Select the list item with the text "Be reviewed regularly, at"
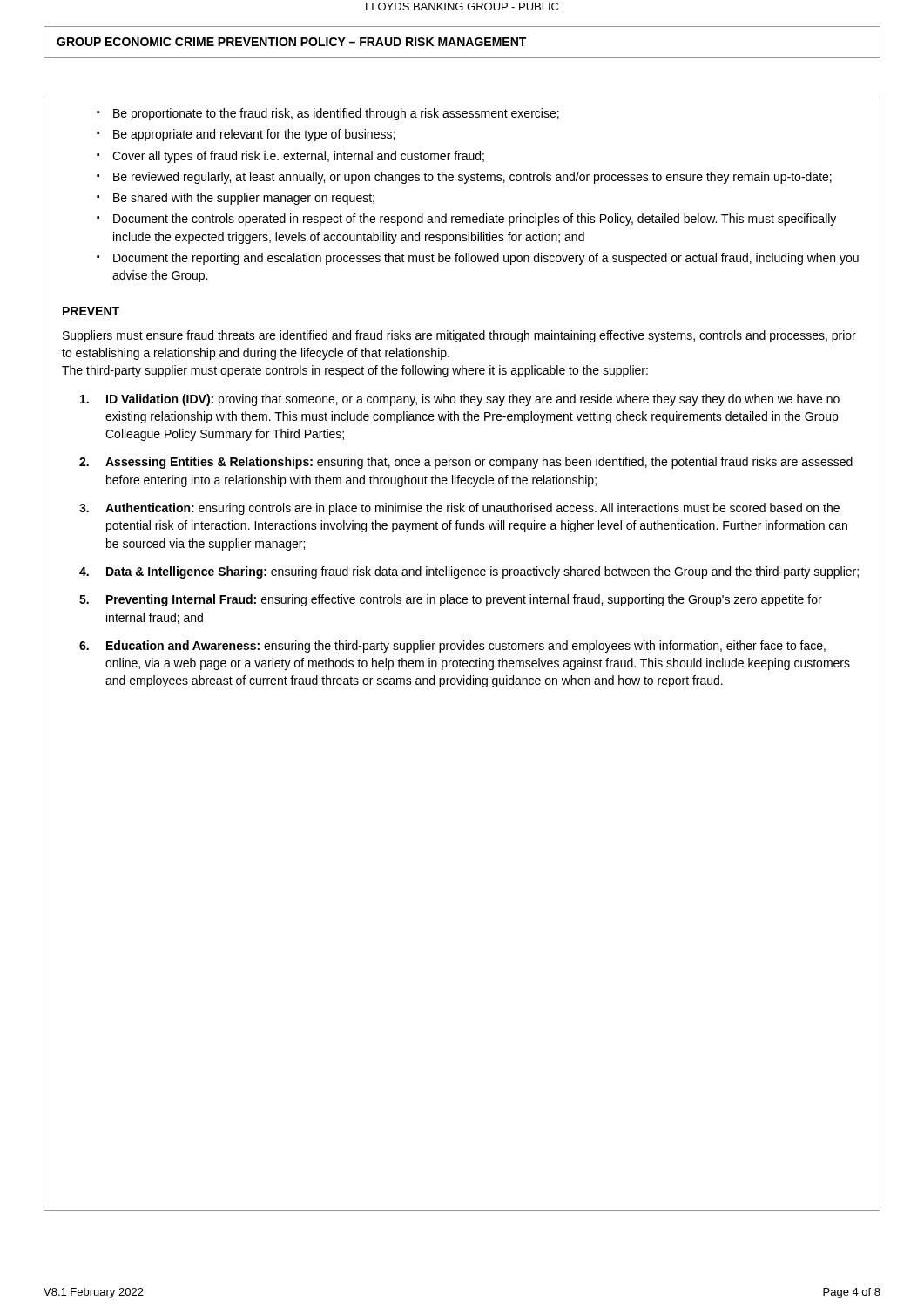924x1307 pixels. tap(472, 177)
